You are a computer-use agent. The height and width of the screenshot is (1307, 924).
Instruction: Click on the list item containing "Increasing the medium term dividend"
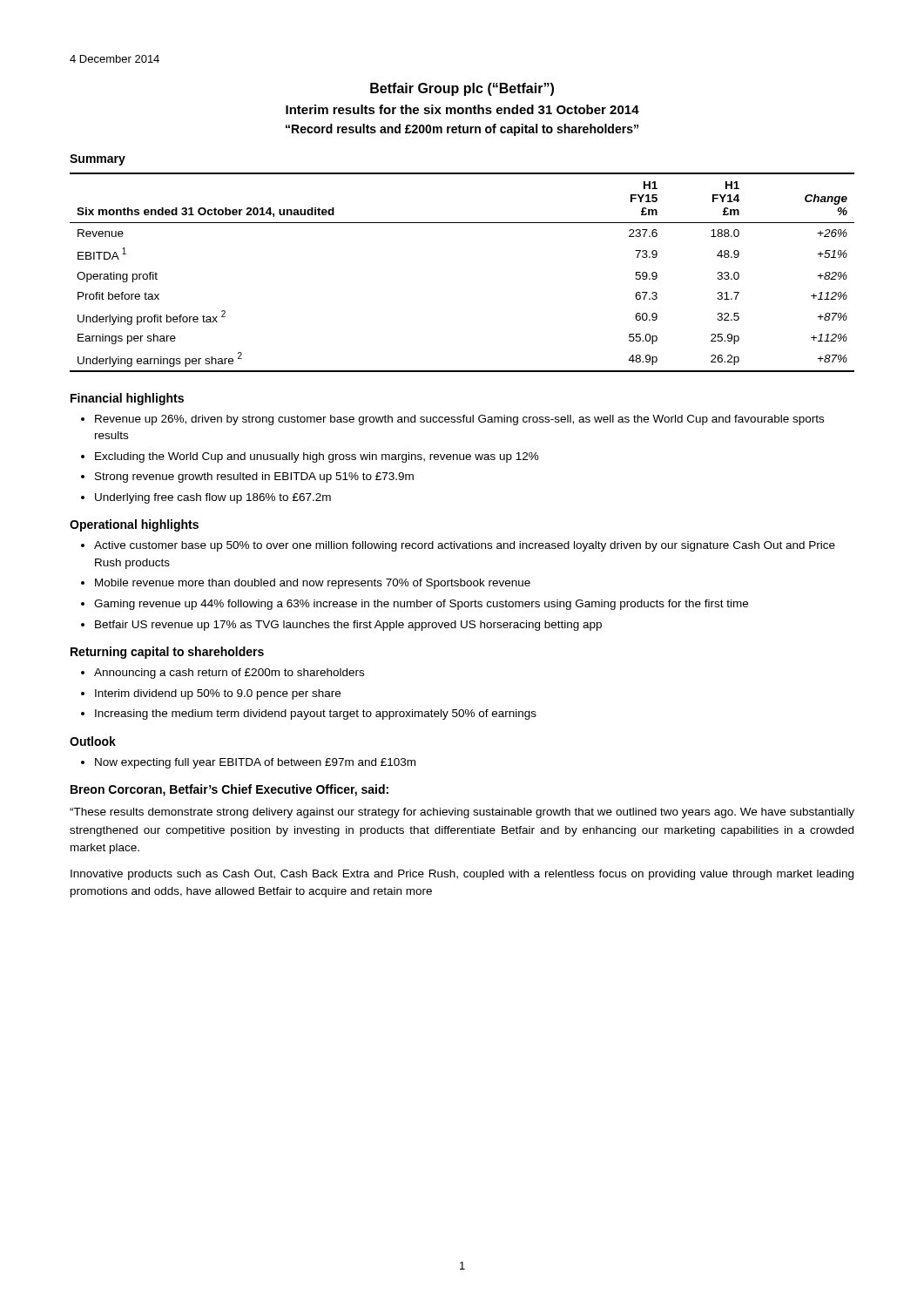tap(462, 714)
